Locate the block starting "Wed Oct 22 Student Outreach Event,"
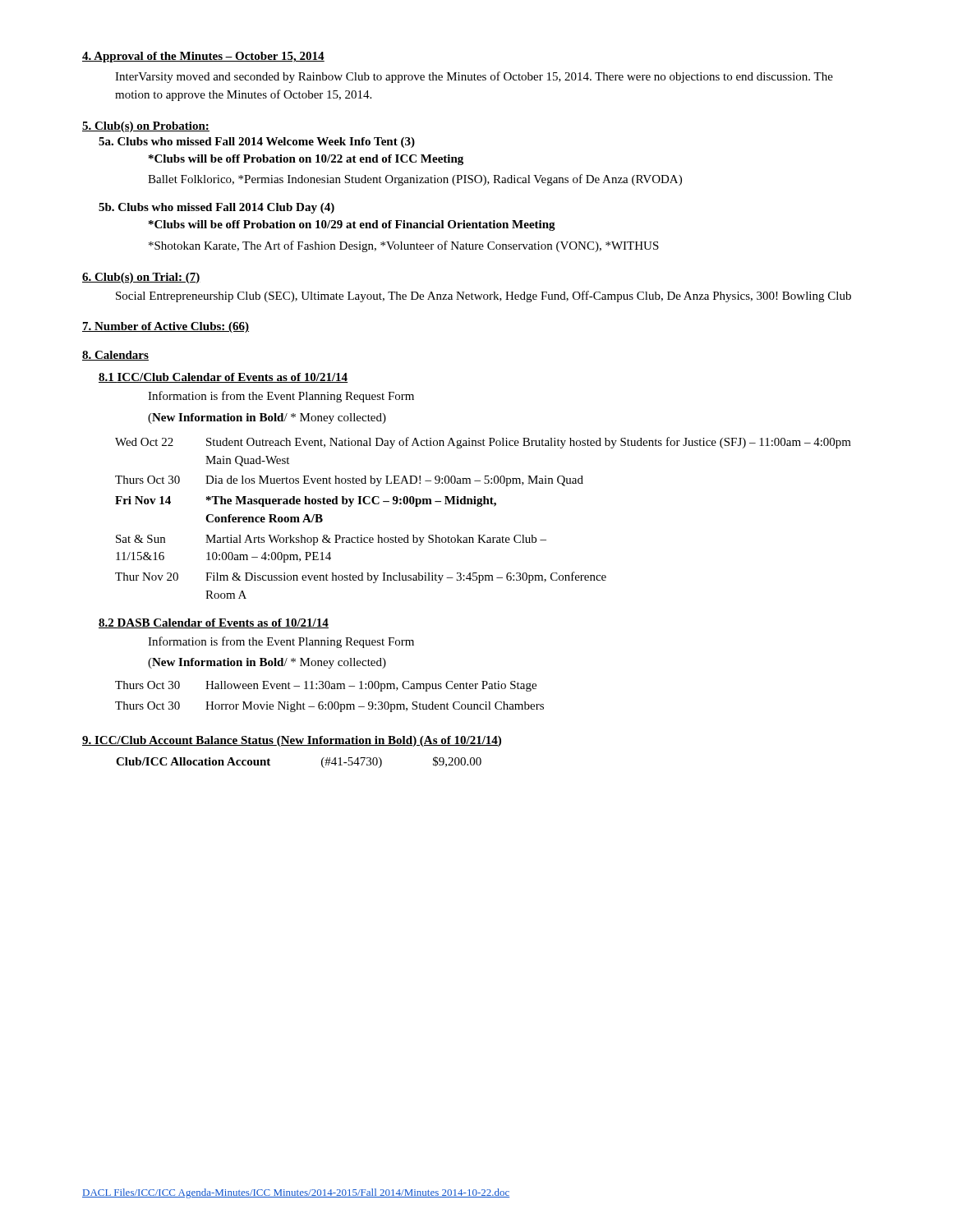This screenshot has height=1232, width=953. [x=493, y=451]
